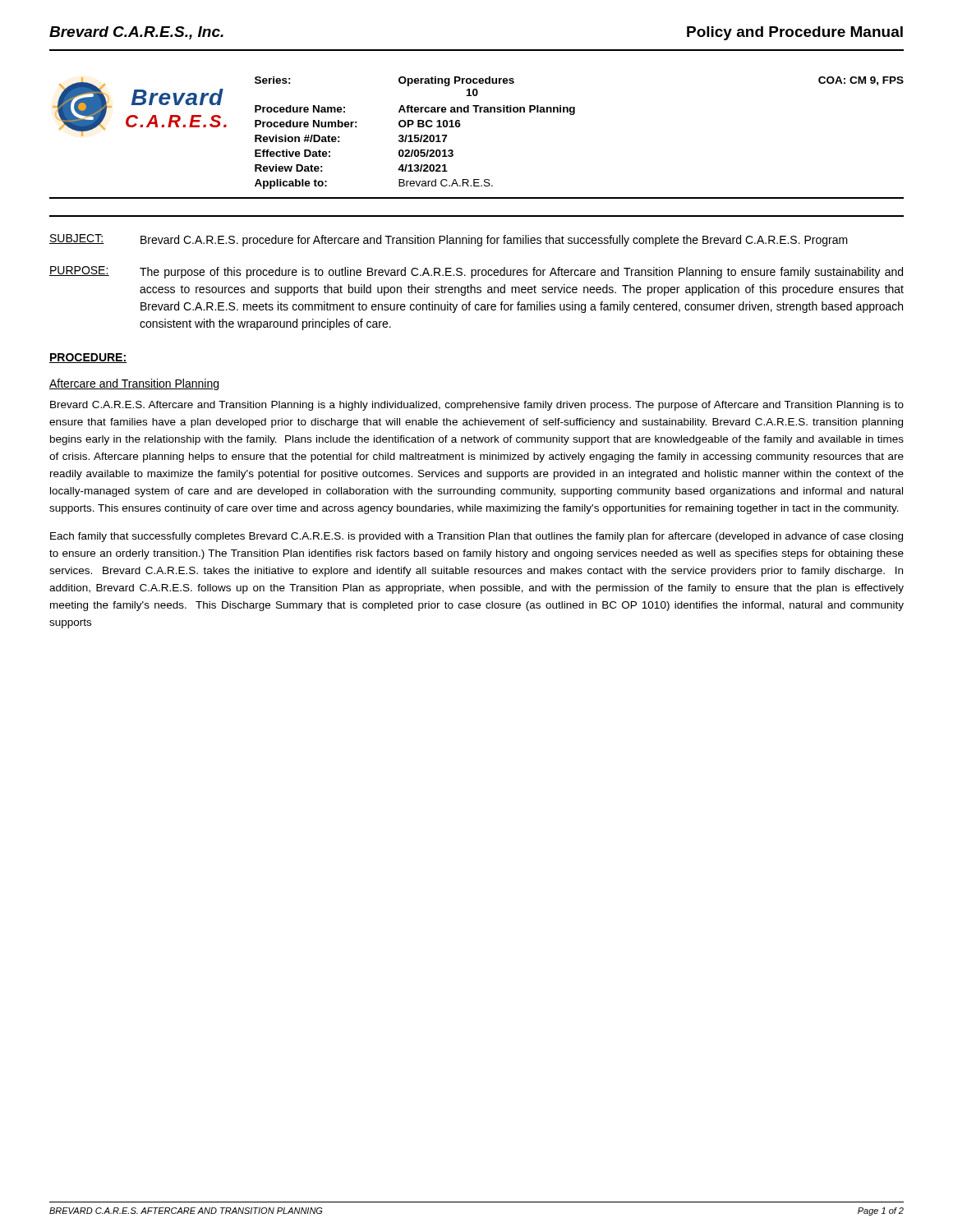The height and width of the screenshot is (1232, 953).
Task: Locate the passage starting "SUBJECT: Brevard C.A.R.E.S. procedure"
Action: (476, 240)
